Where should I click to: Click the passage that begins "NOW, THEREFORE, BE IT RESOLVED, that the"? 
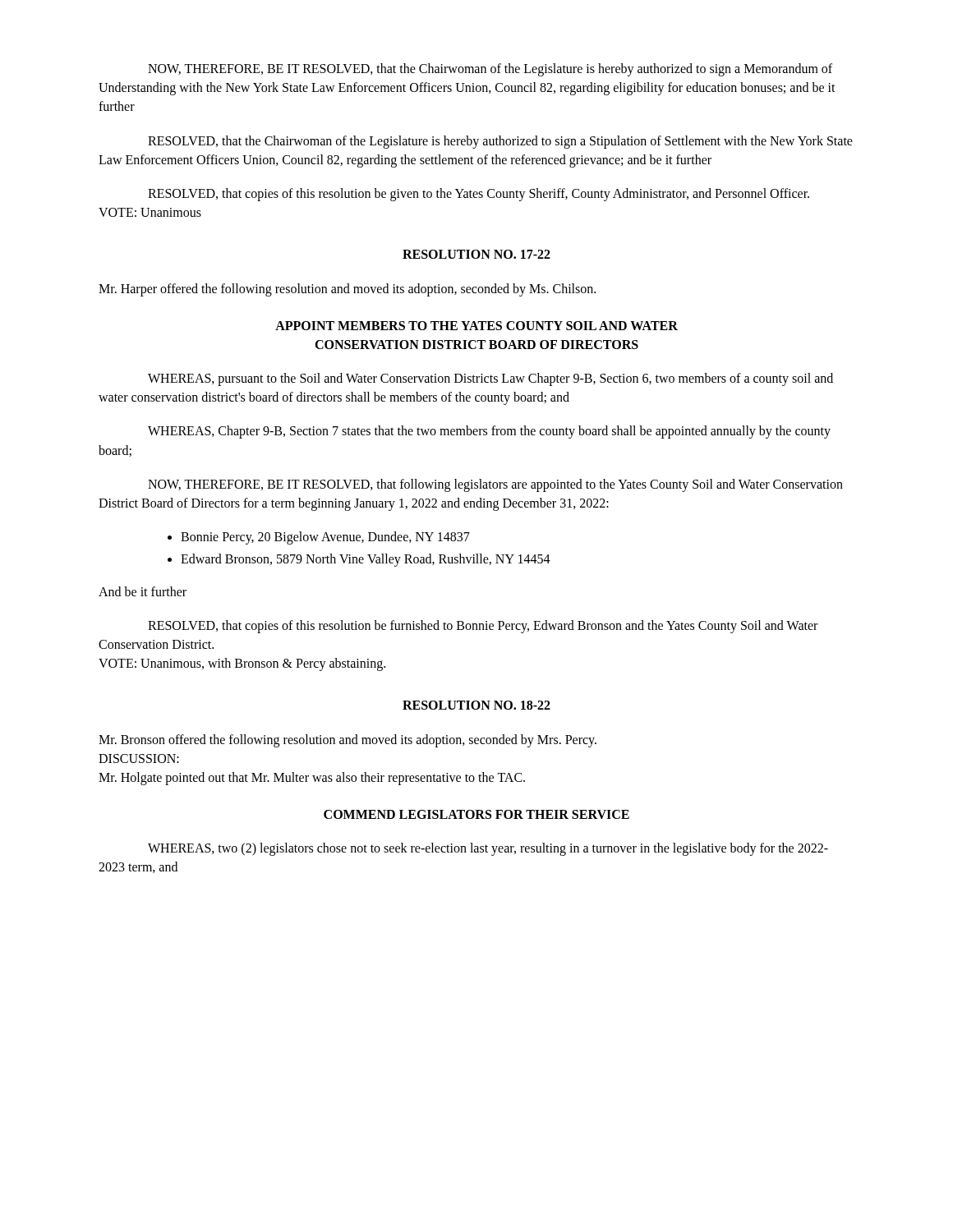tap(476, 88)
